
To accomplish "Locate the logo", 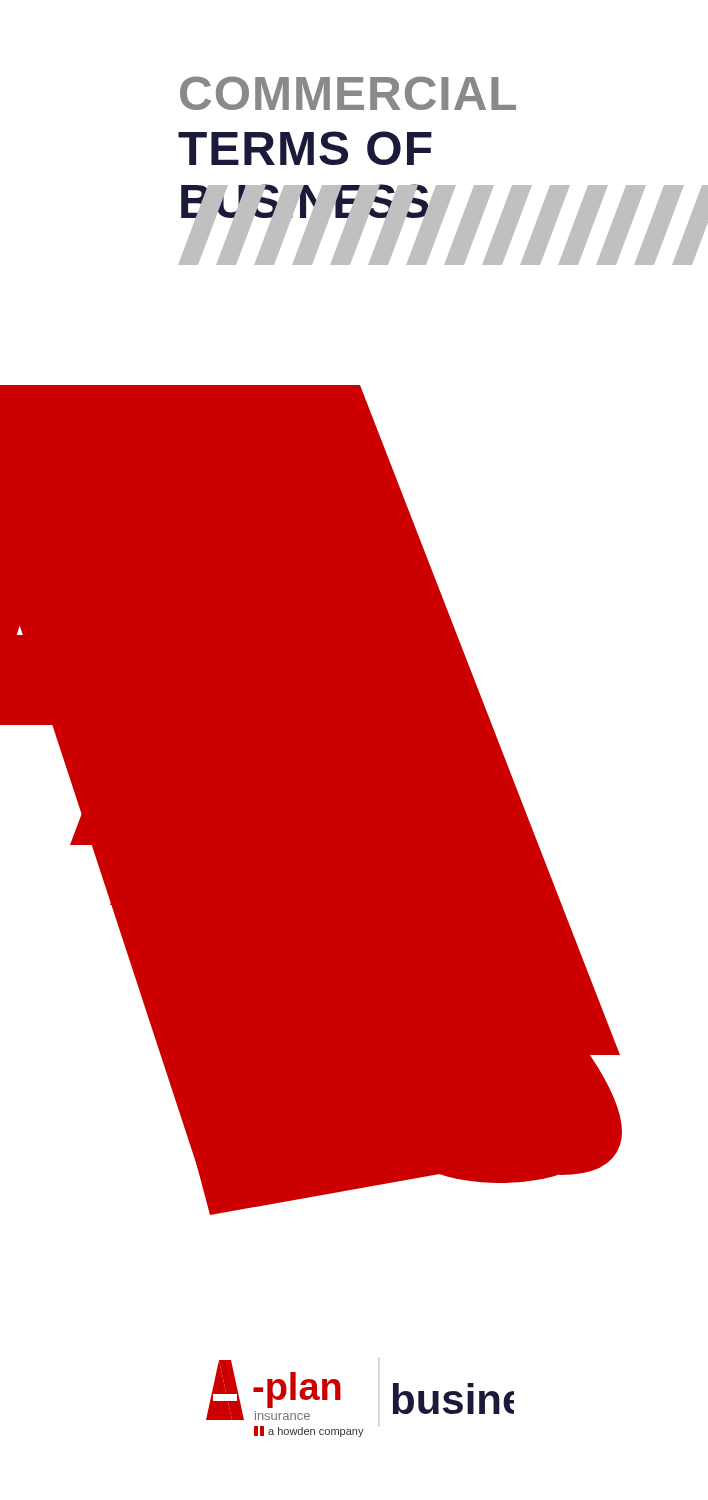I will tap(354, 1392).
